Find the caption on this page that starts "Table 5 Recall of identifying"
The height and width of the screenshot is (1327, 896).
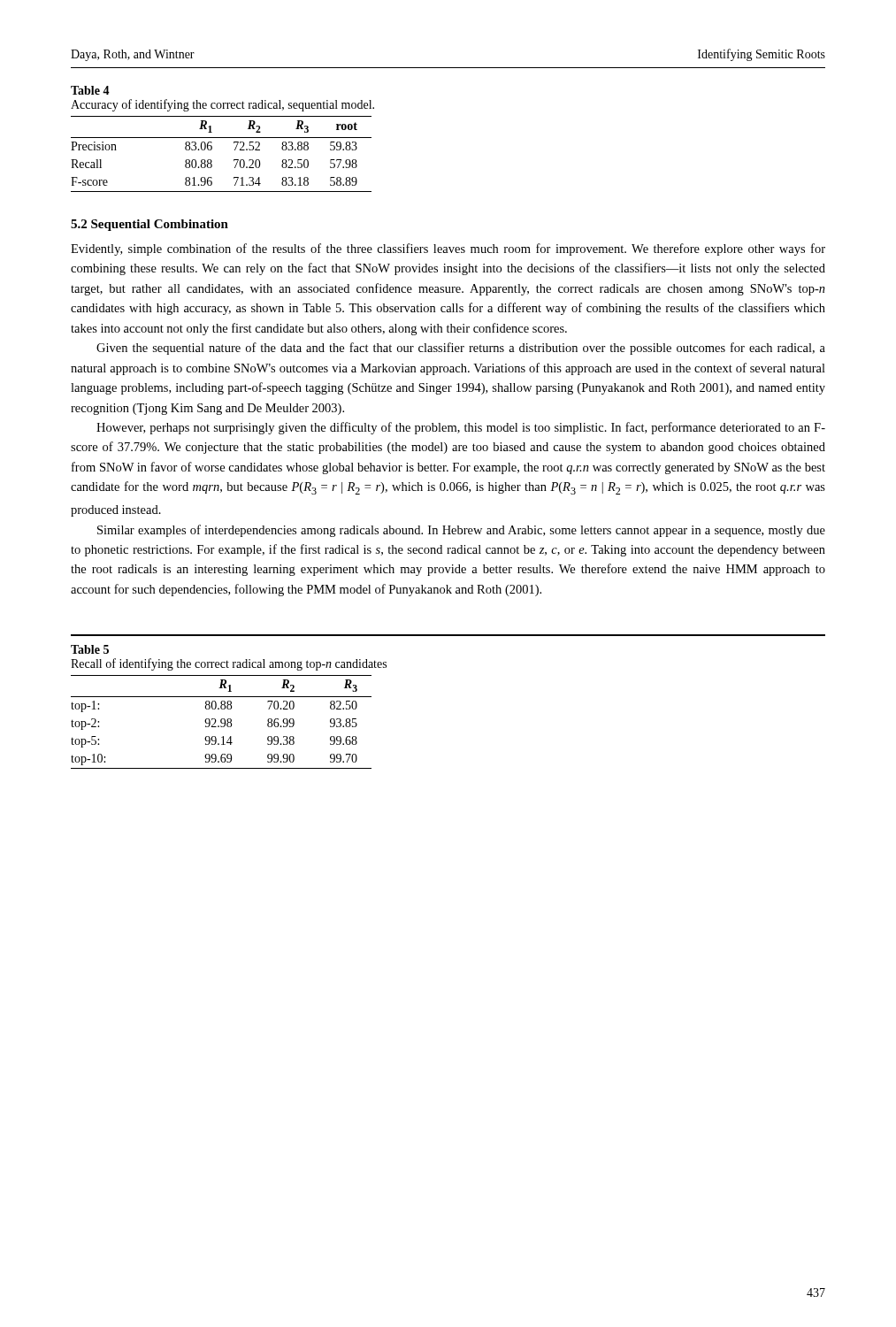coord(229,657)
